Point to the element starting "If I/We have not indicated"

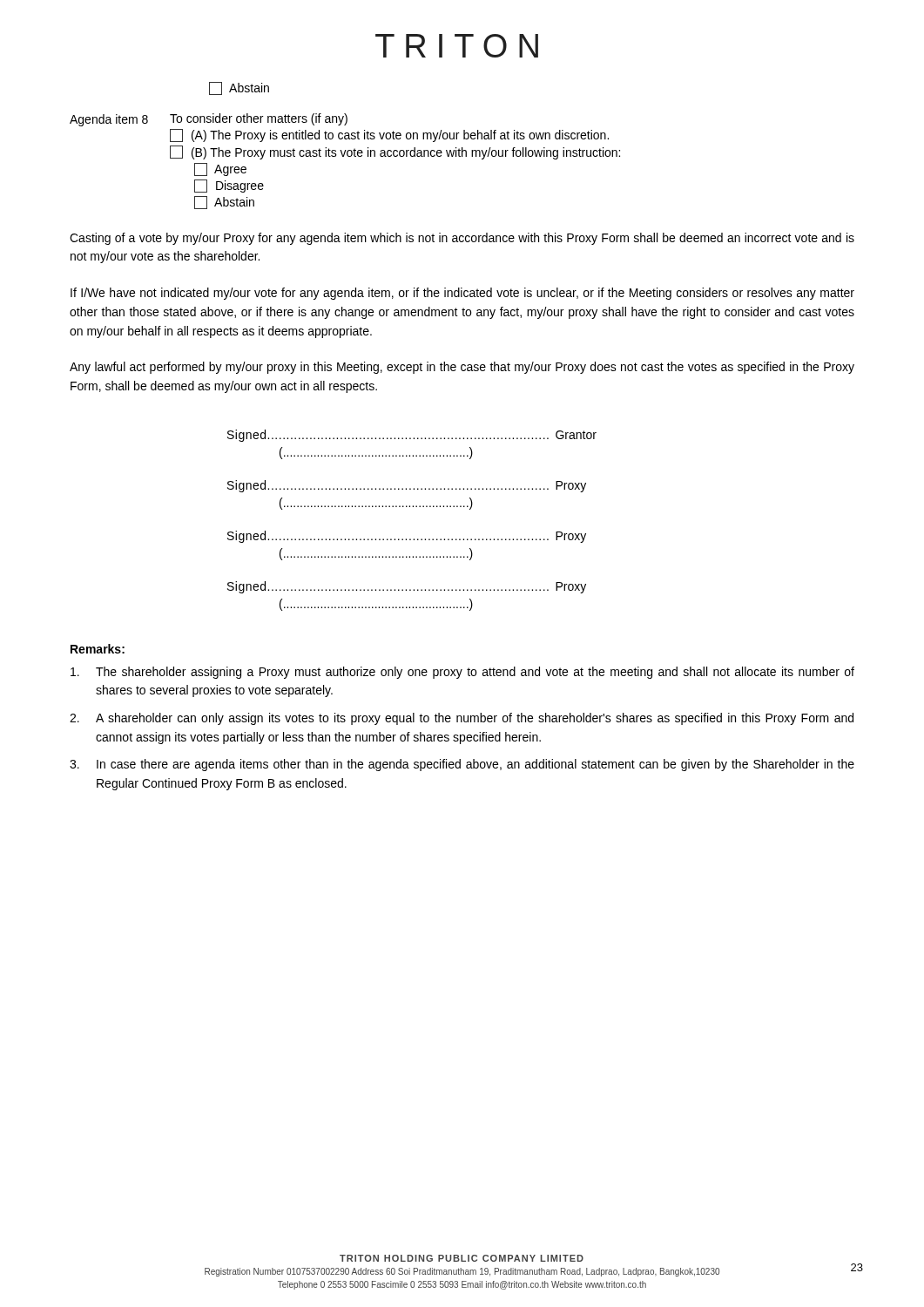coord(462,312)
